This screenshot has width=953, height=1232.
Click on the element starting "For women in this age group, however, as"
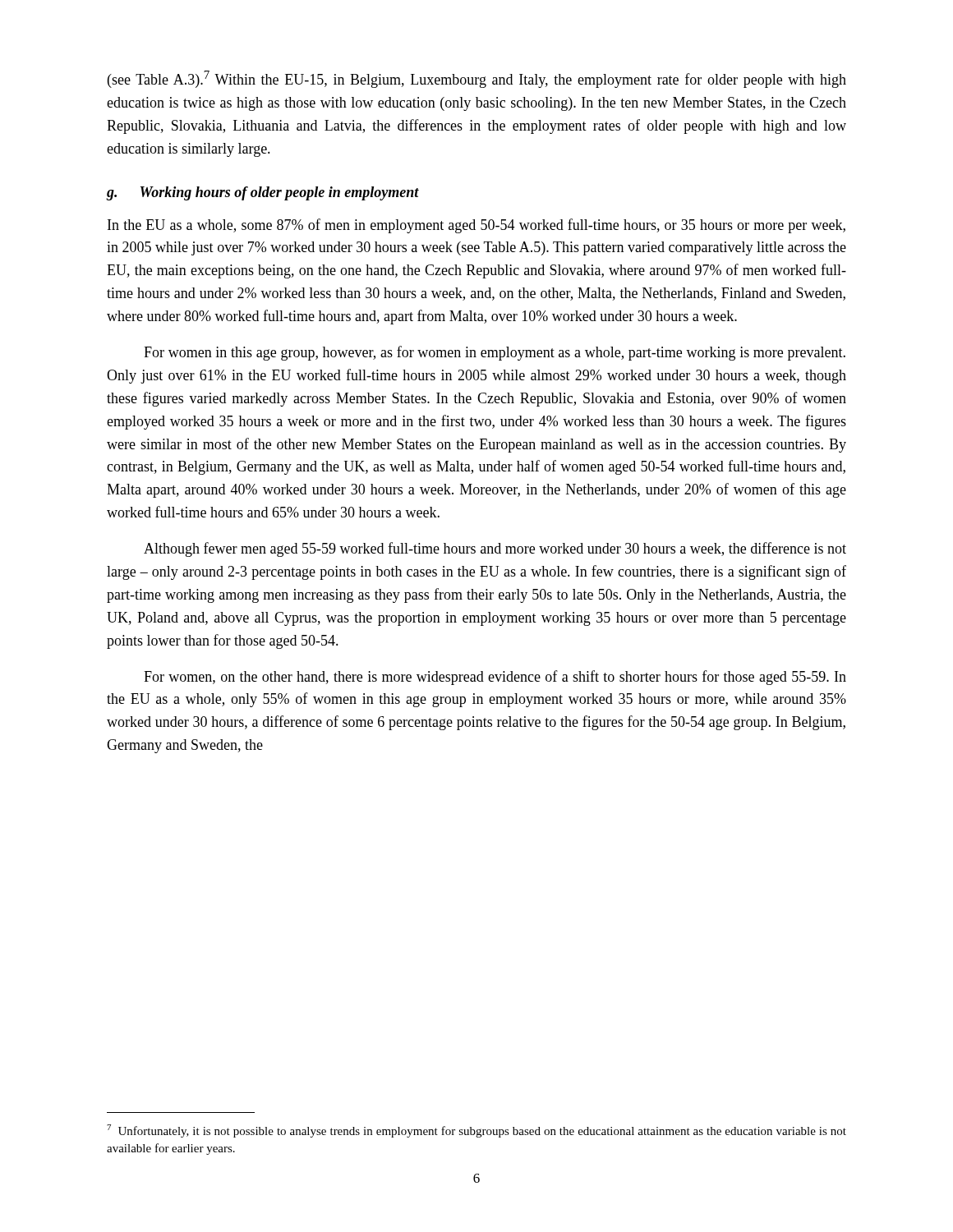[x=476, y=433]
